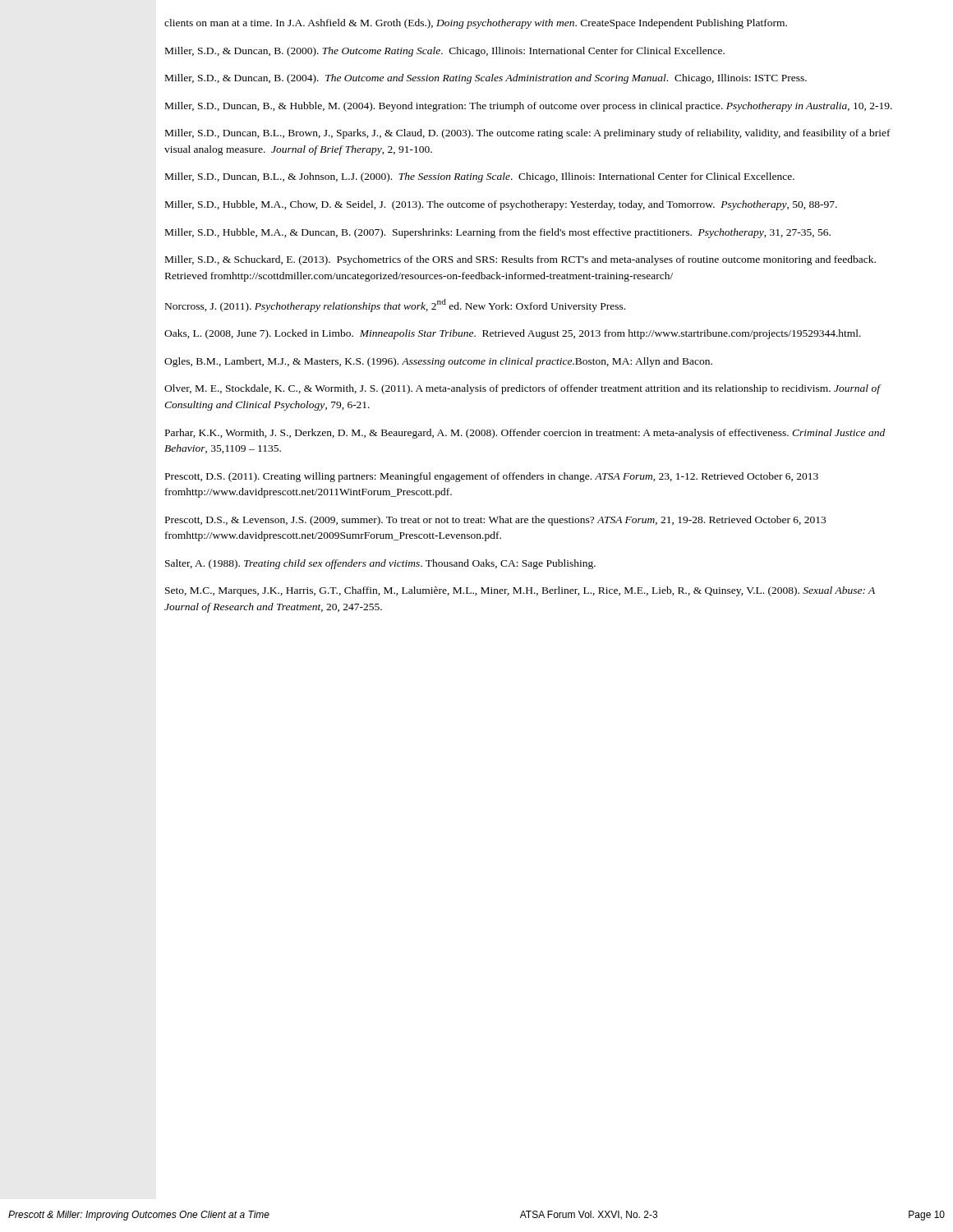Viewport: 953px width, 1232px height.
Task: Select the list item with the text "Olver, M. E., Stockdale, K. C.,"
Action: click(x=522, y=396)
